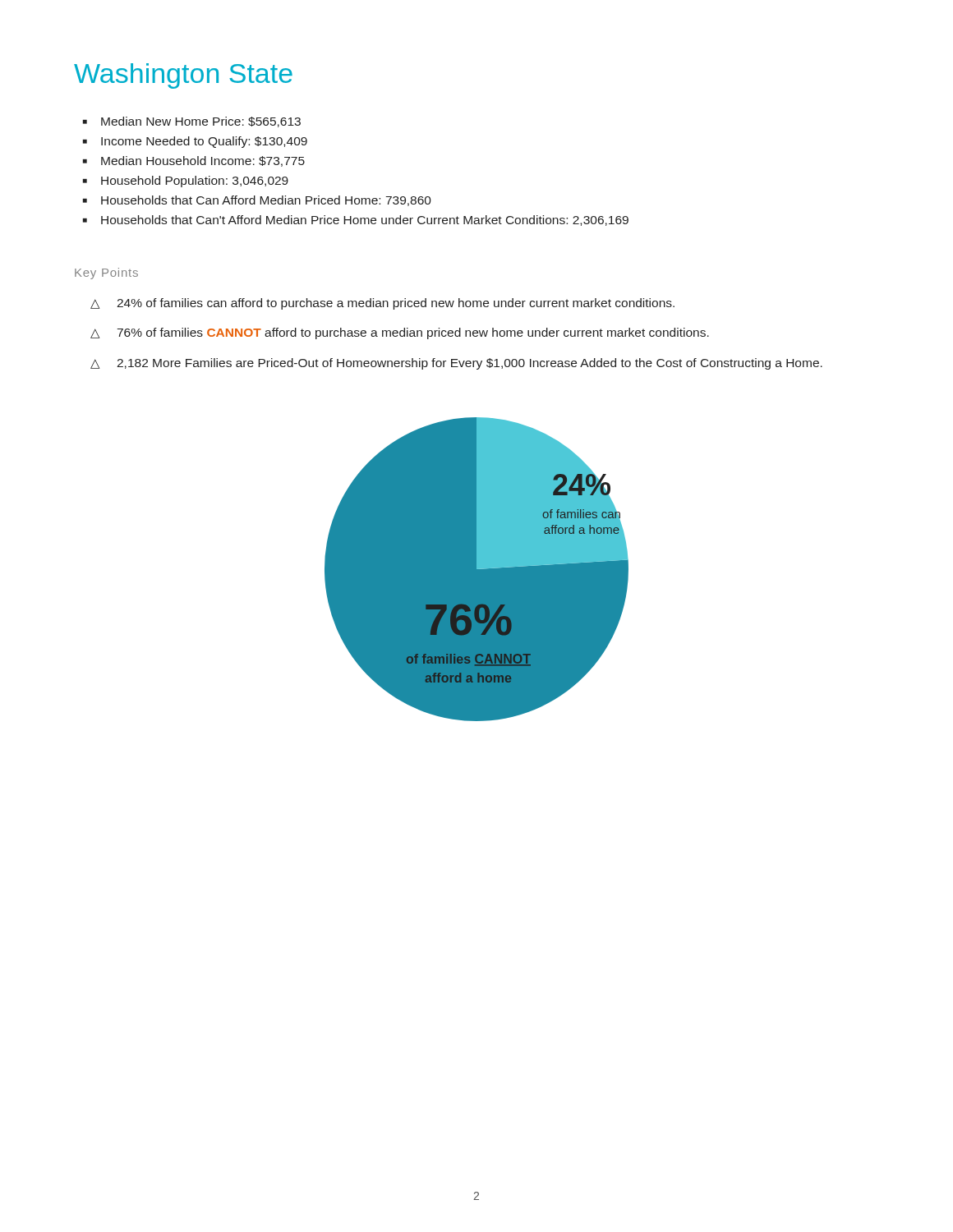953x1232 pixels.
Task: Click the passage that begins "24% of families can afford to purchase a"
Action: pyautogui.click(x=396, y=303)
